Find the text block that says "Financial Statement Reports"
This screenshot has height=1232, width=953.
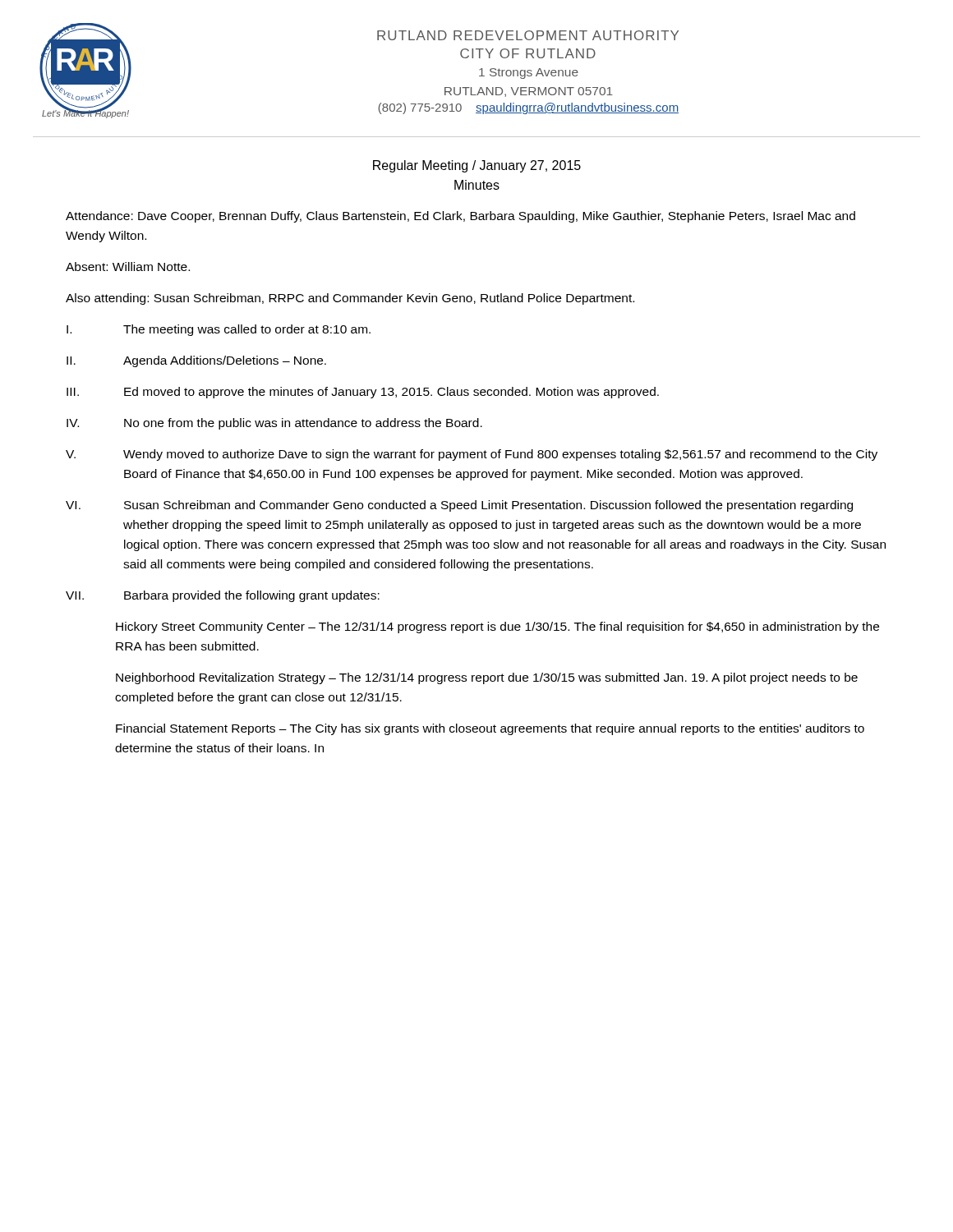click(x=490, y=738)
